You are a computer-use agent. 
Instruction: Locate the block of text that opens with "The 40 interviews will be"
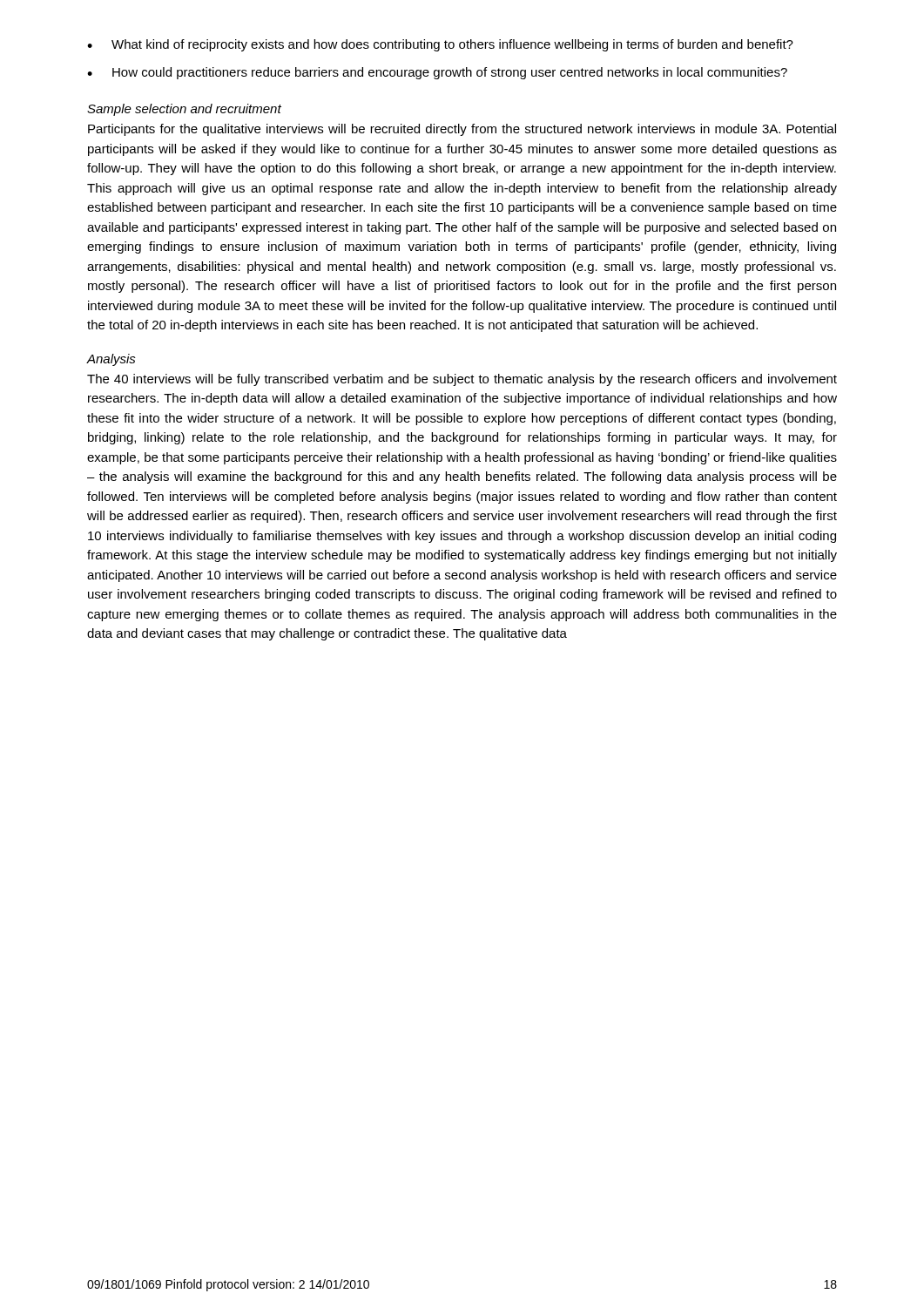pos(462,506)
